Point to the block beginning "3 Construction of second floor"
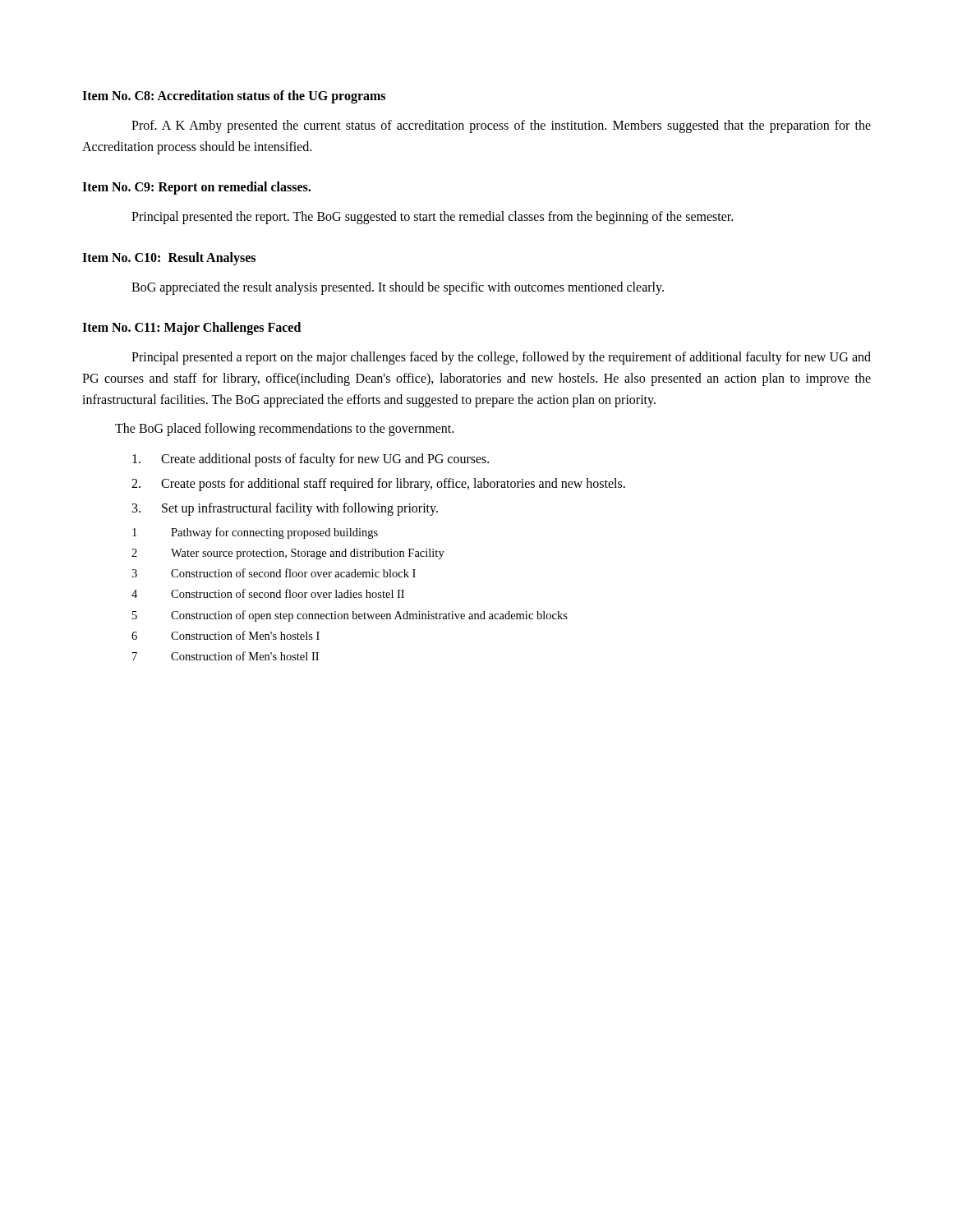Image resolution: width=953 pixels, height=1232 pixels. tap(274, 573)
